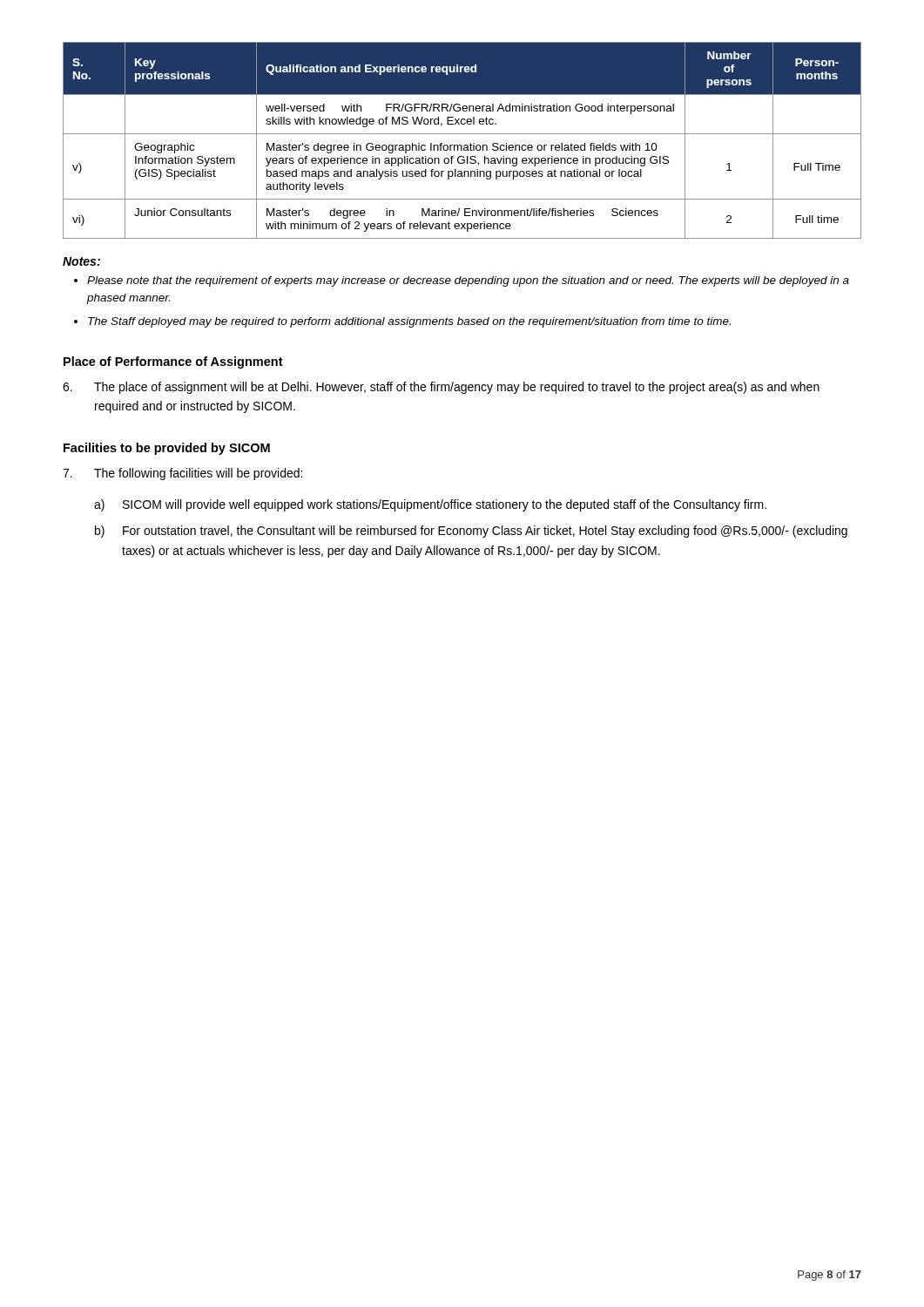Select the block starting "a) SICOM will provide well equipped work"
Image resolution: width=924 pixels, height=1307 pixels.
click(478, 505)
